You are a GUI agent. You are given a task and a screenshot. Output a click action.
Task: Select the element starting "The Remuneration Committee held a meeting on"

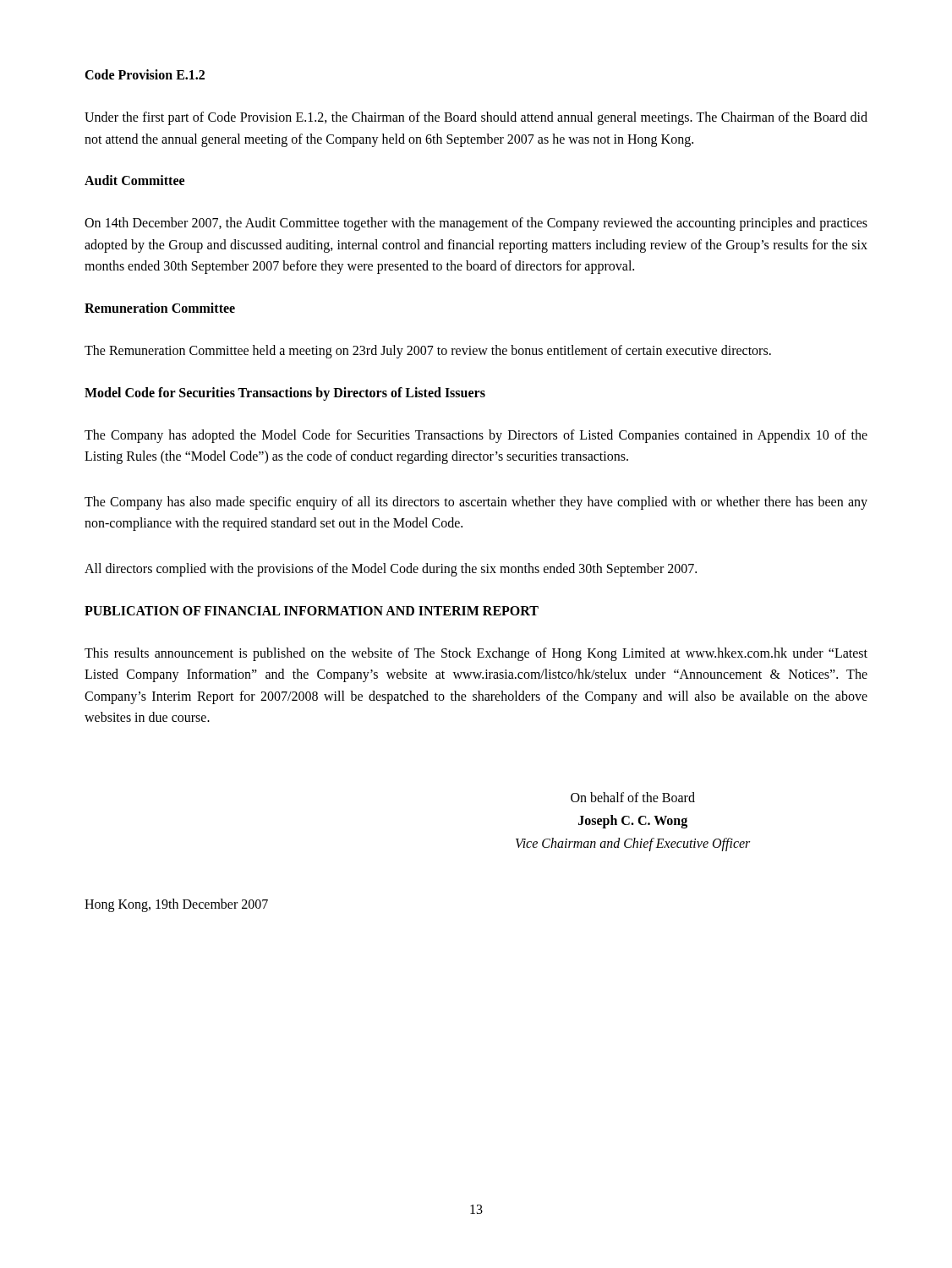pos(428,350)
